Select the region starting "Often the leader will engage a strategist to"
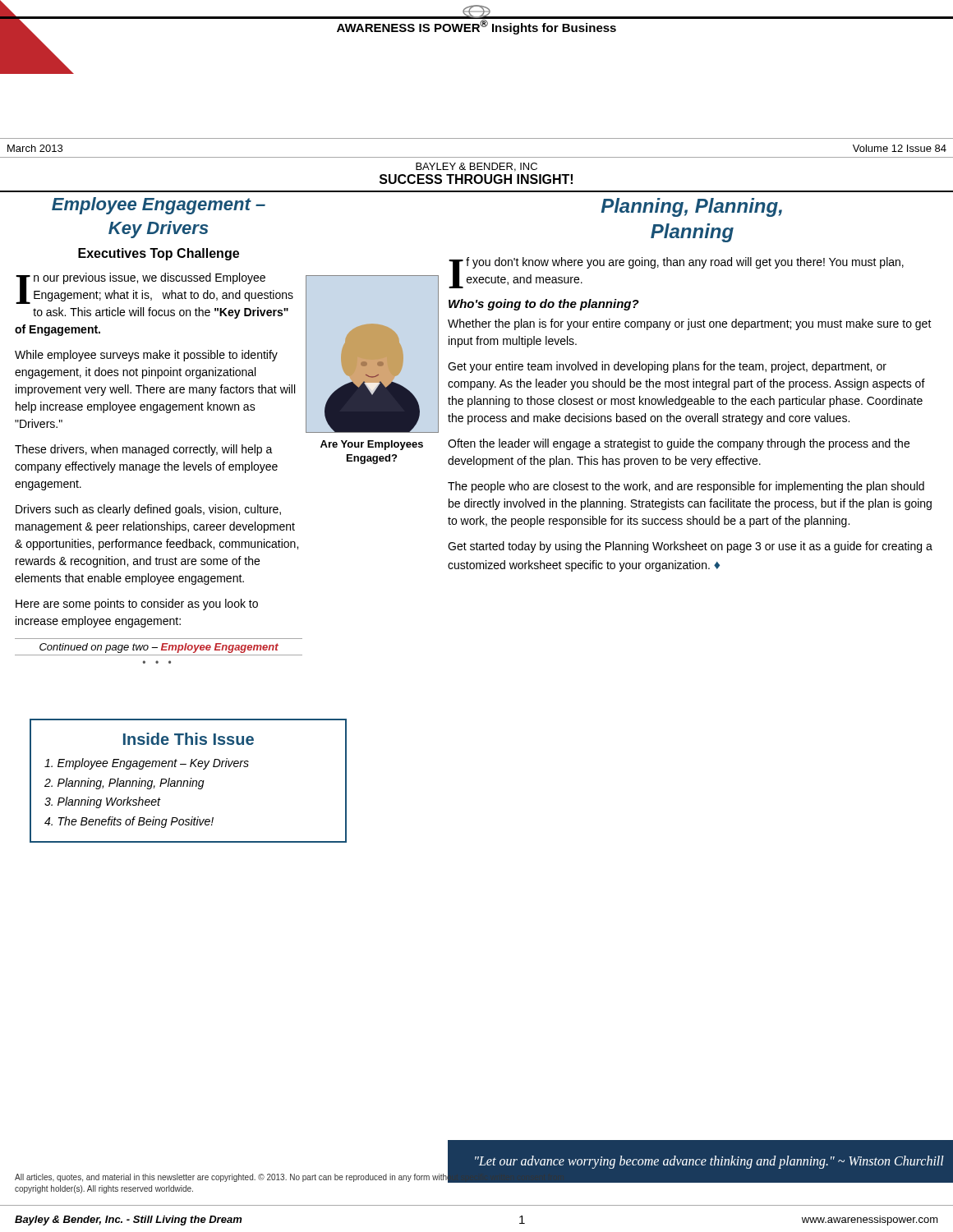 [x=679, y=452]
